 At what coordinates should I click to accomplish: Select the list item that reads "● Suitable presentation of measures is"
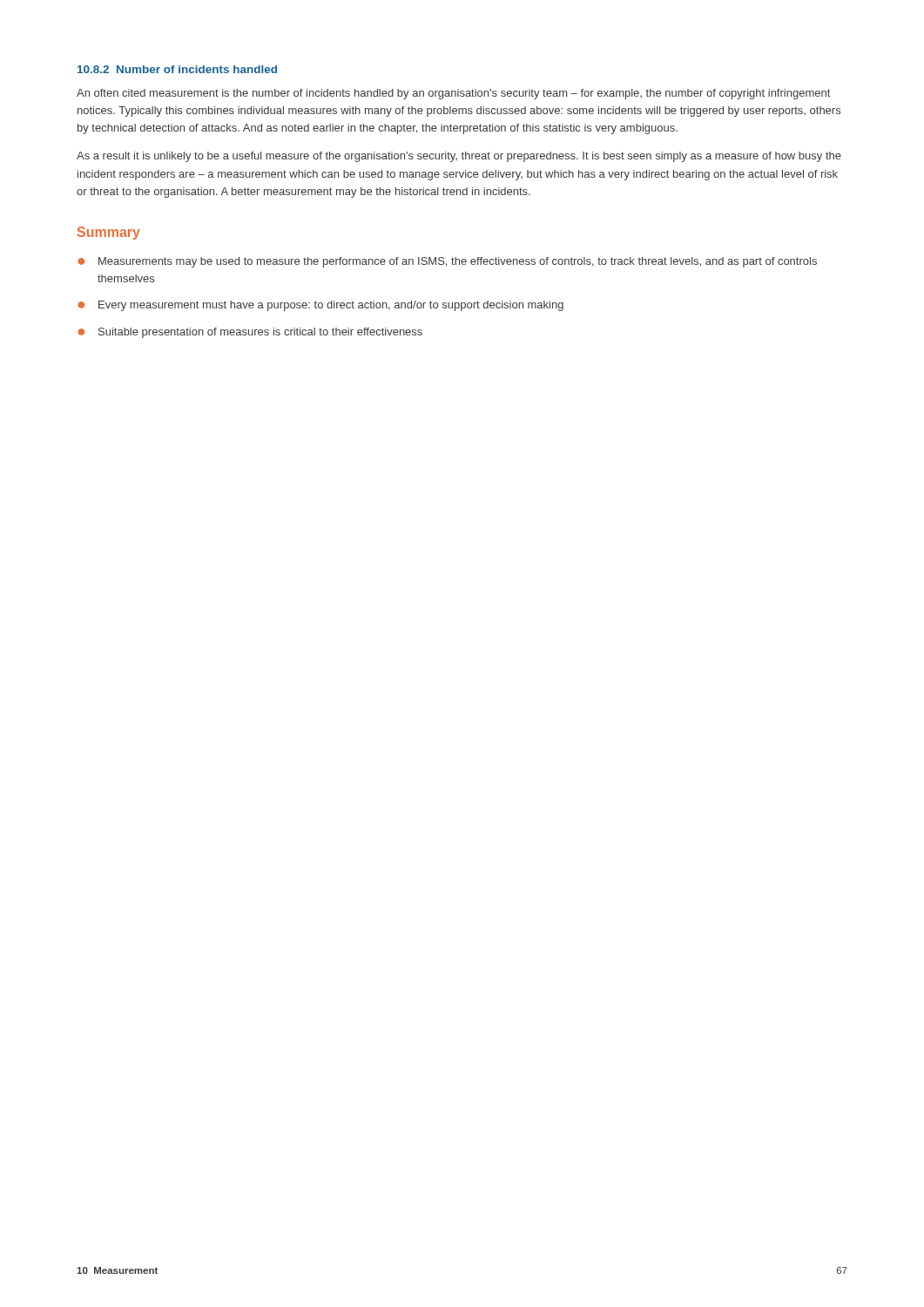coord(250,332)
